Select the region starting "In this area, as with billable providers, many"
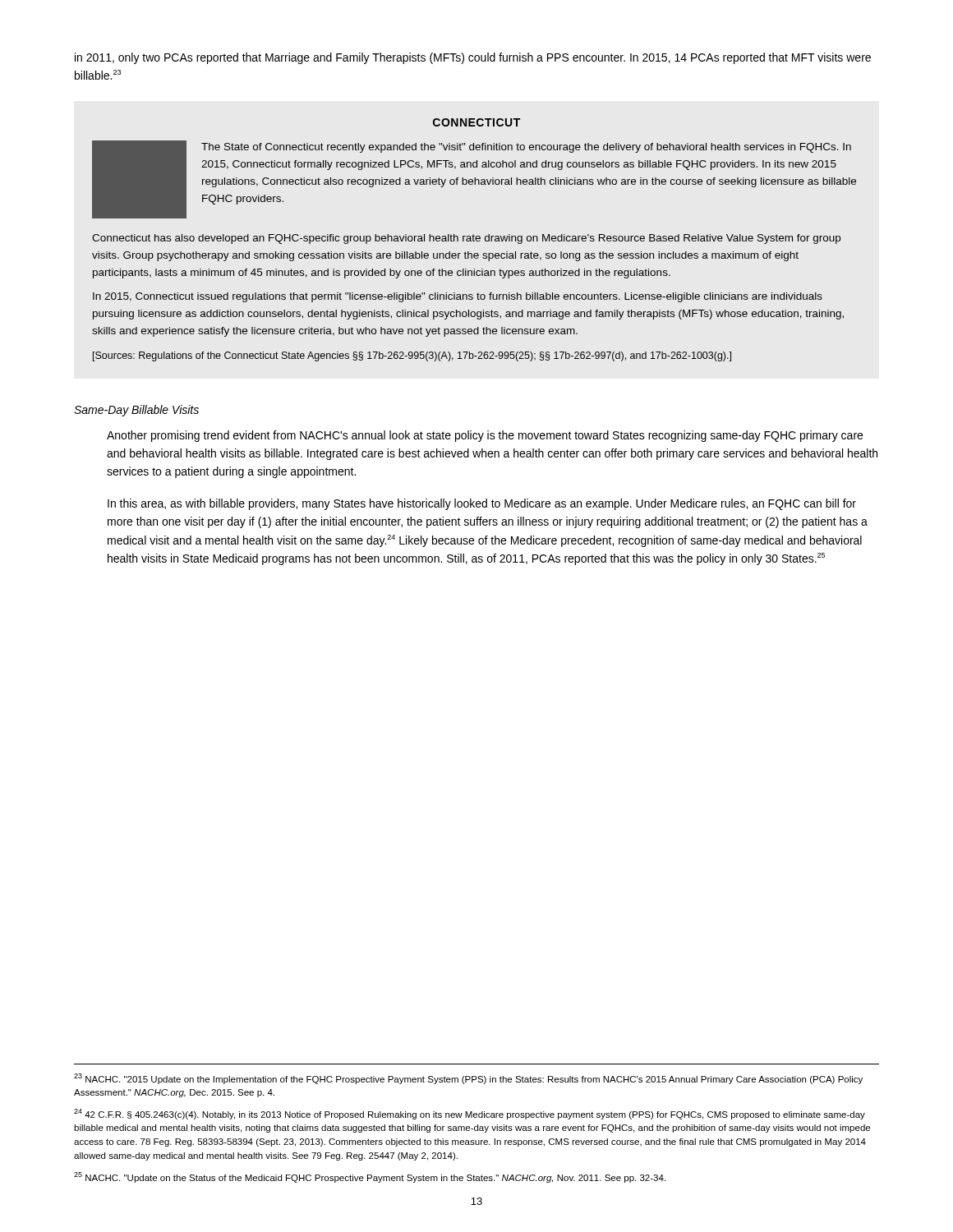 (487, 531)
